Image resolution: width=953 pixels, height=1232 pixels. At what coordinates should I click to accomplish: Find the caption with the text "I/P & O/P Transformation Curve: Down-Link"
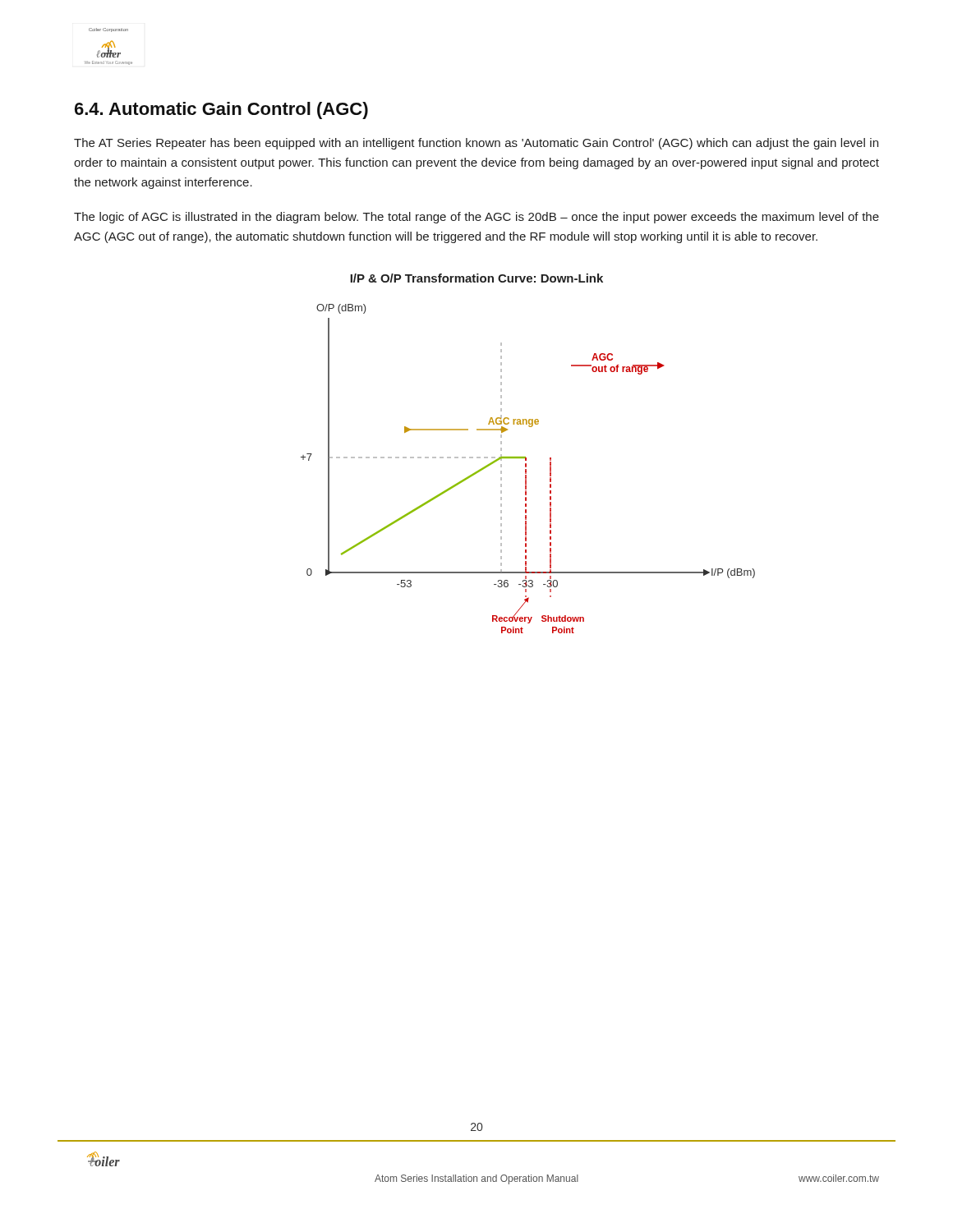(476, 278)
